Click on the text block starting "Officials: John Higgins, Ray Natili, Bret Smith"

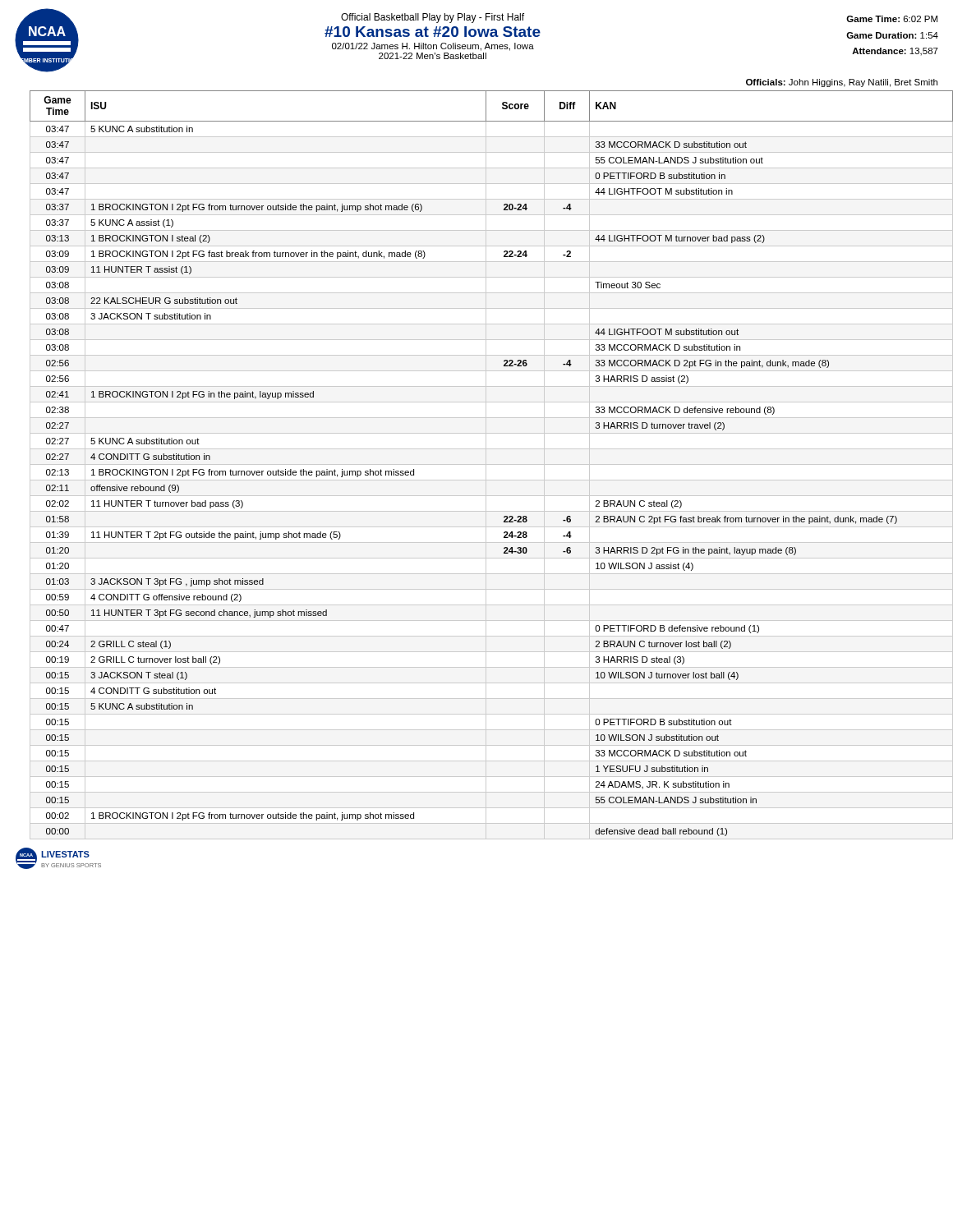[842, 82]
